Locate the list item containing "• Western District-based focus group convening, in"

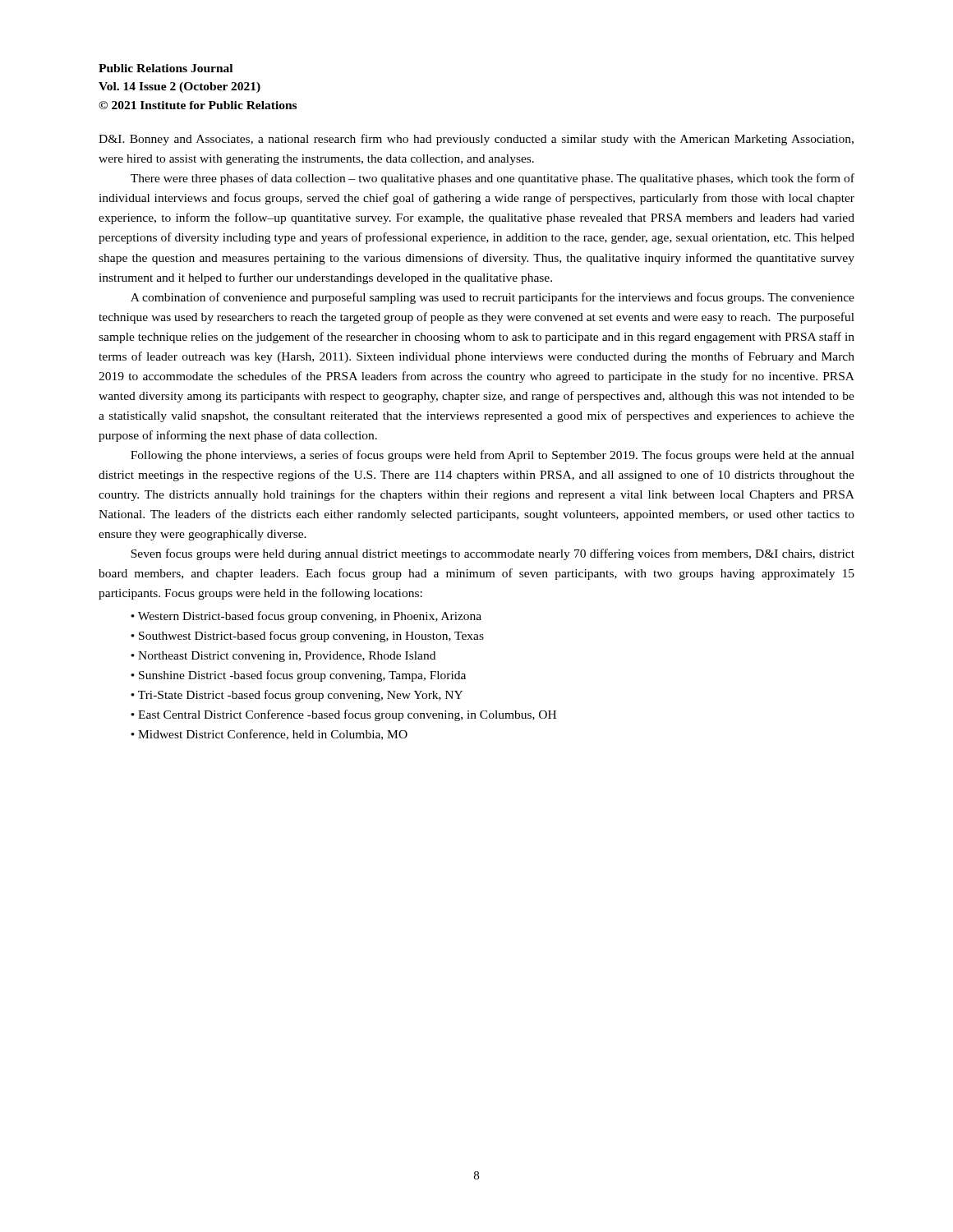tap(492, 616)
